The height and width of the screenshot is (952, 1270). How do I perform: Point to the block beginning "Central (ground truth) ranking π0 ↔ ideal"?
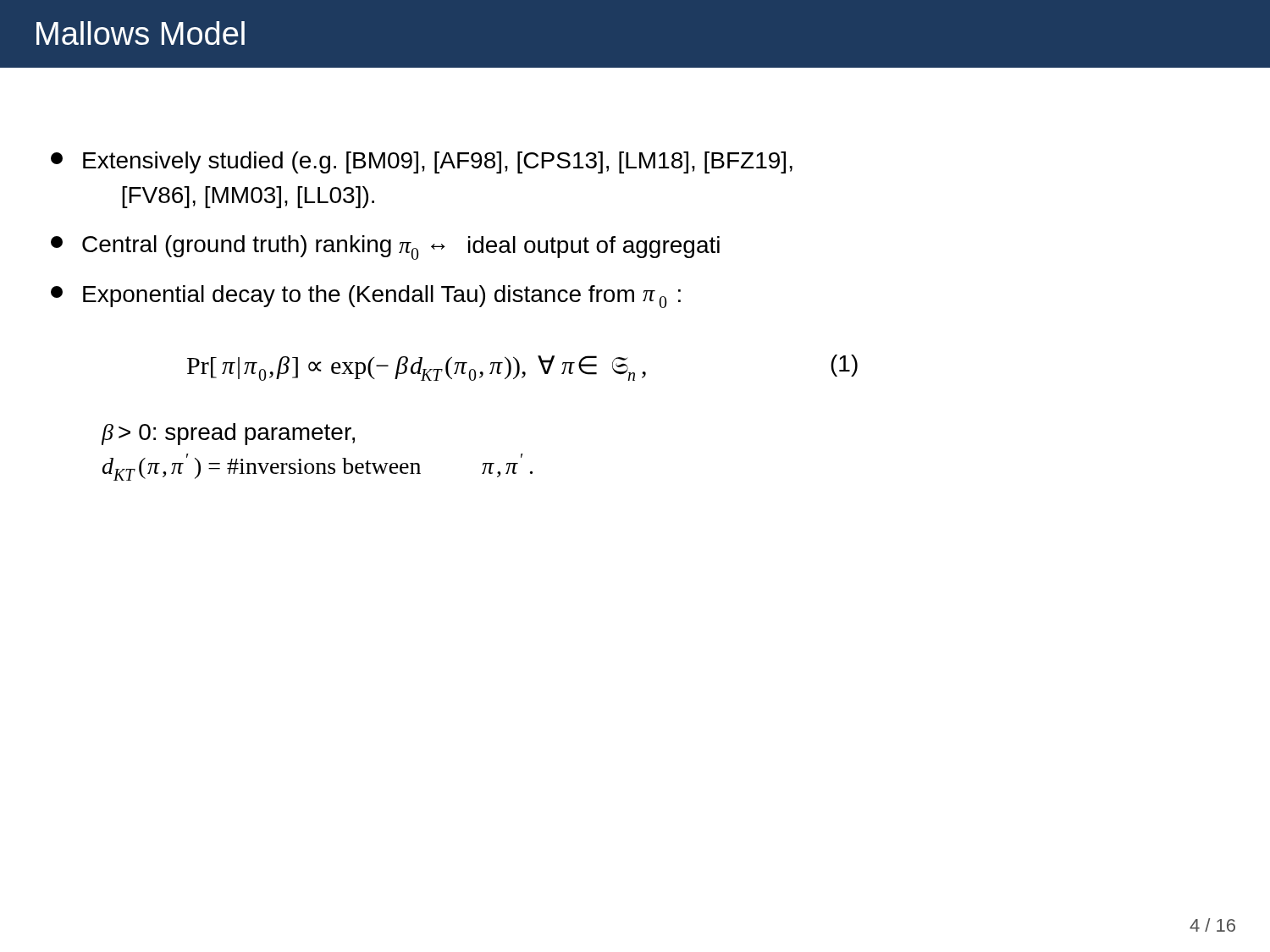pyautogui.click(x=402, y=245)
